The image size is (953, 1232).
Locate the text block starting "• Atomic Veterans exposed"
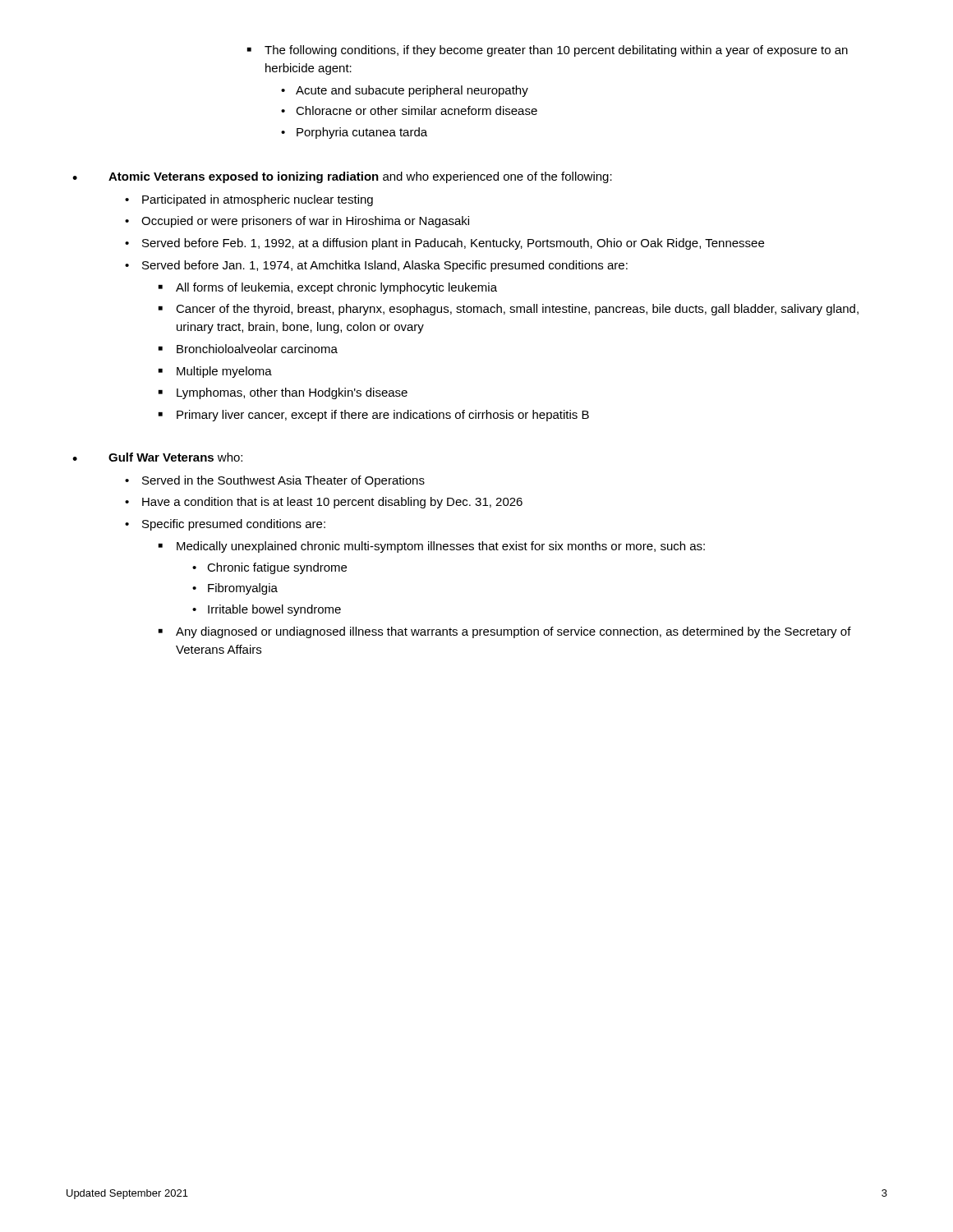(480, 295)
